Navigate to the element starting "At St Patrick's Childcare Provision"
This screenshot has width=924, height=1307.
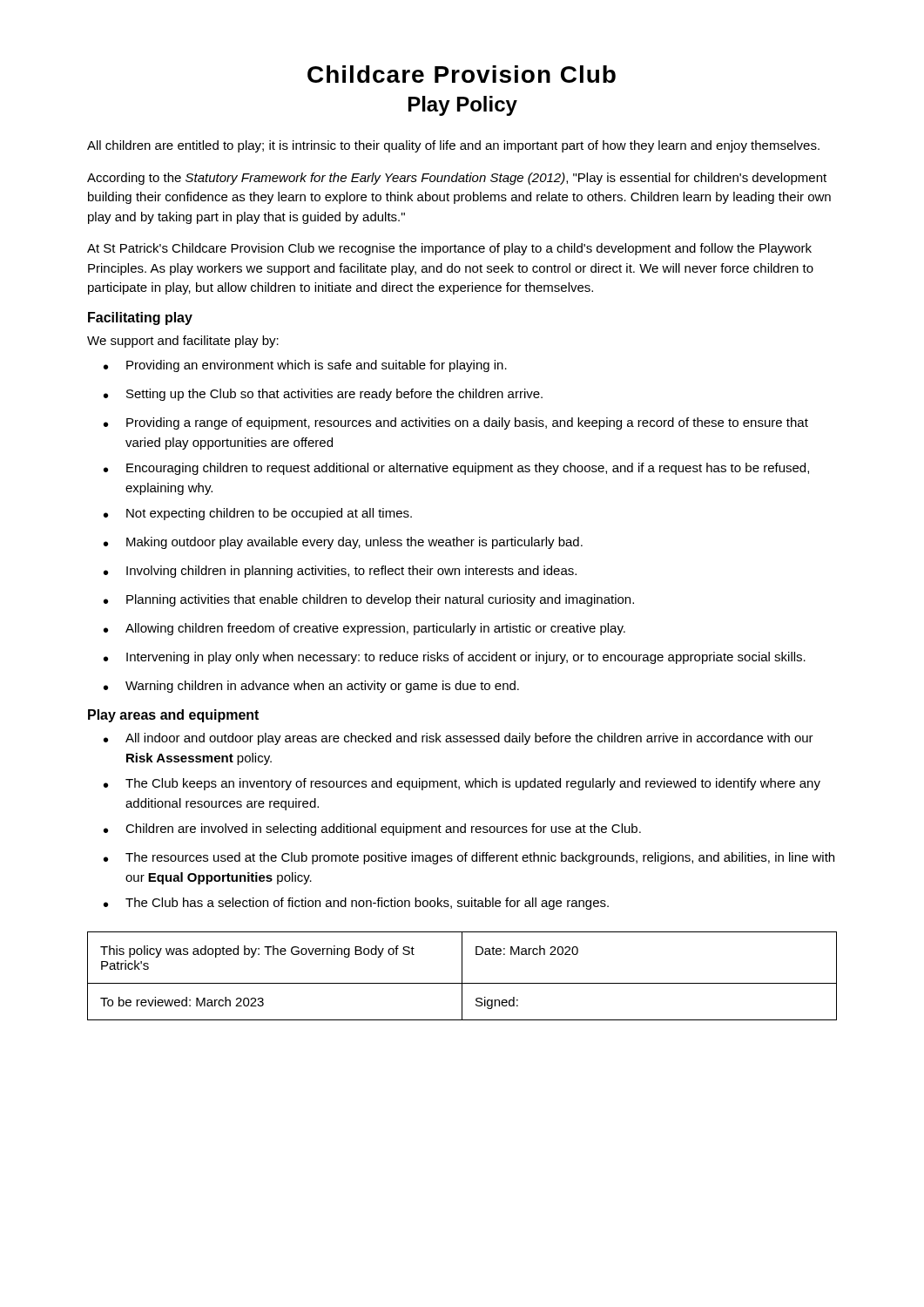[x=450, y=267]
